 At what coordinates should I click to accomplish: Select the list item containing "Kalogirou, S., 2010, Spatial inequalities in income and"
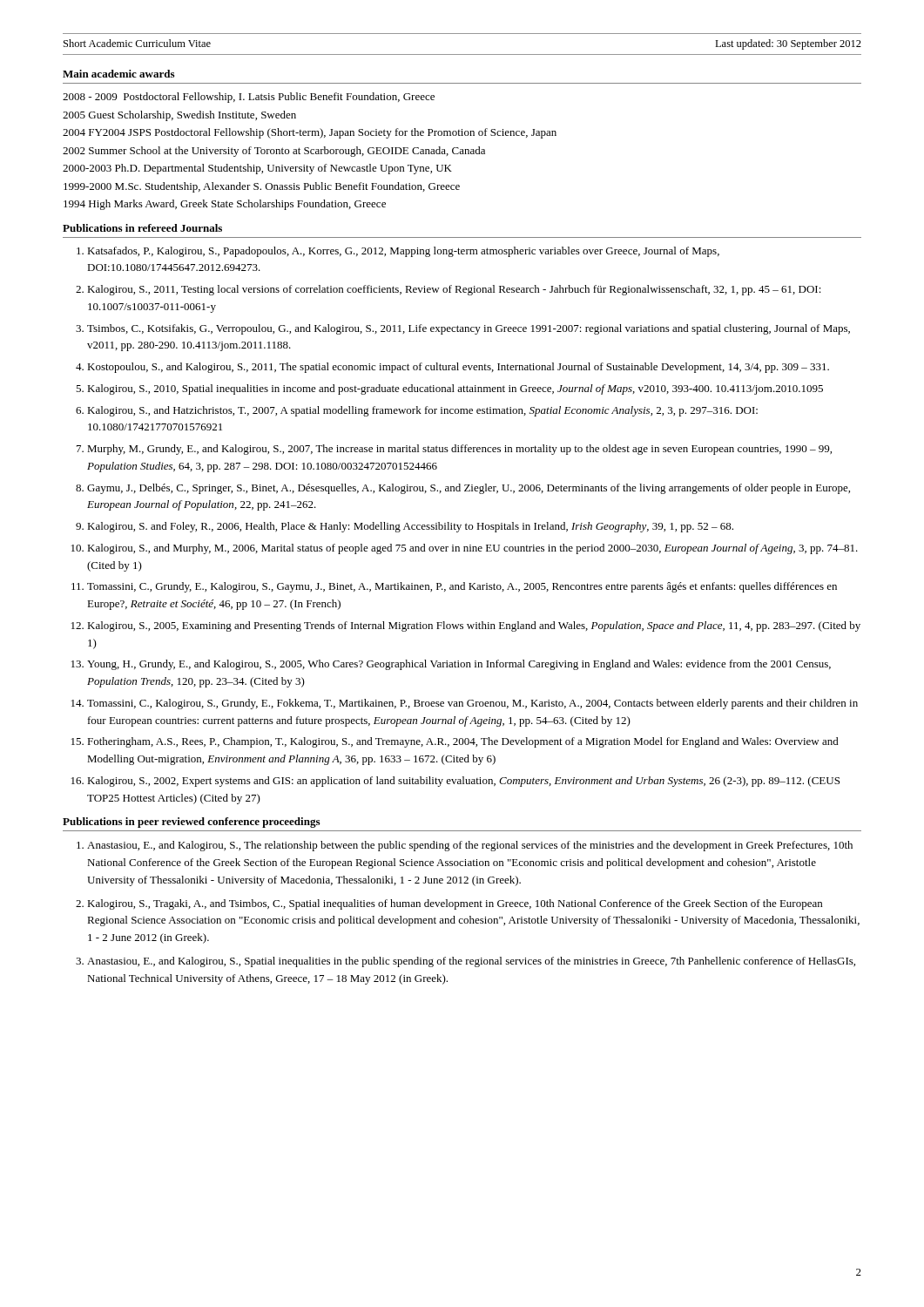455,388
